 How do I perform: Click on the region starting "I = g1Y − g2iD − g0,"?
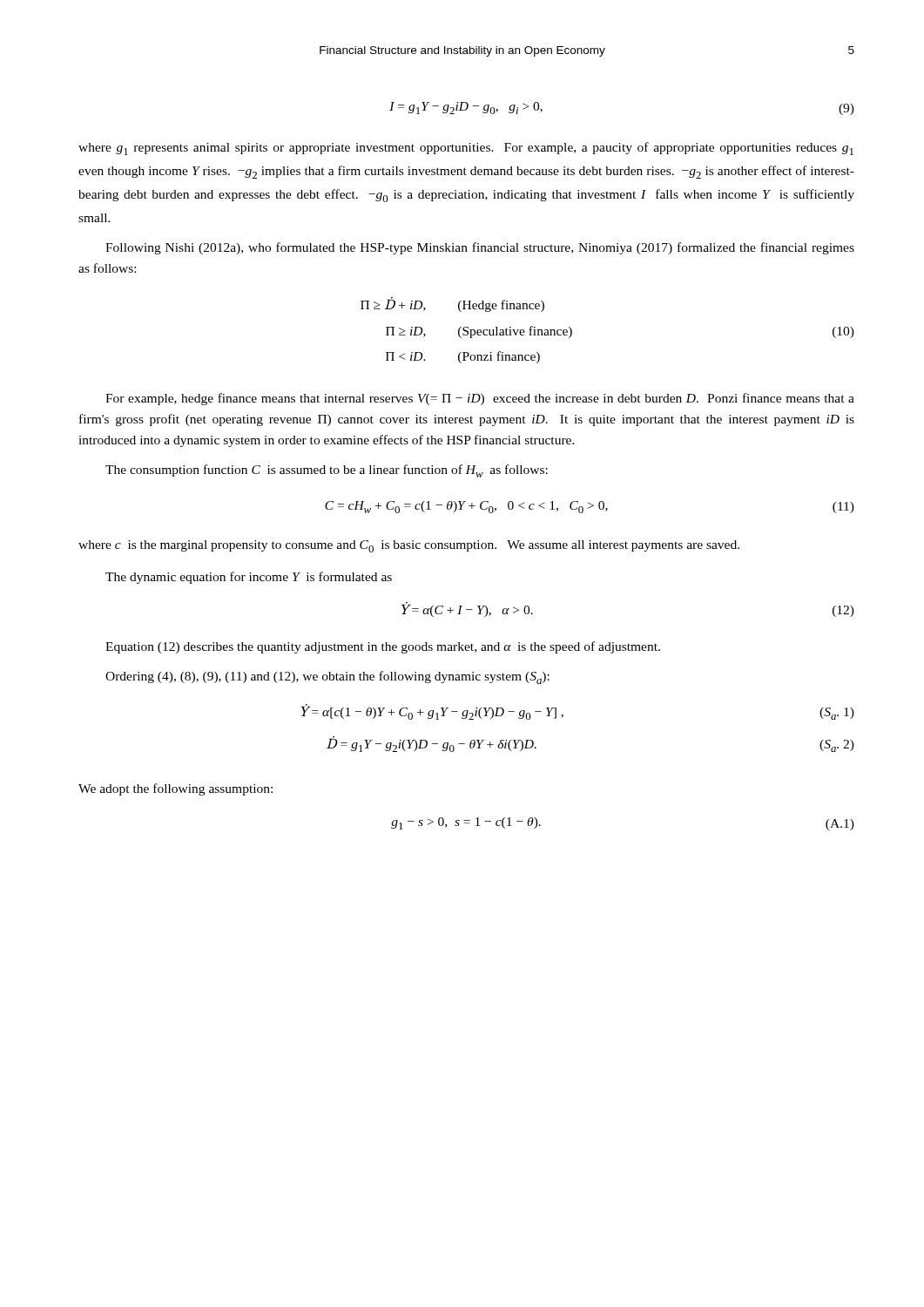[x=461, y=108]
